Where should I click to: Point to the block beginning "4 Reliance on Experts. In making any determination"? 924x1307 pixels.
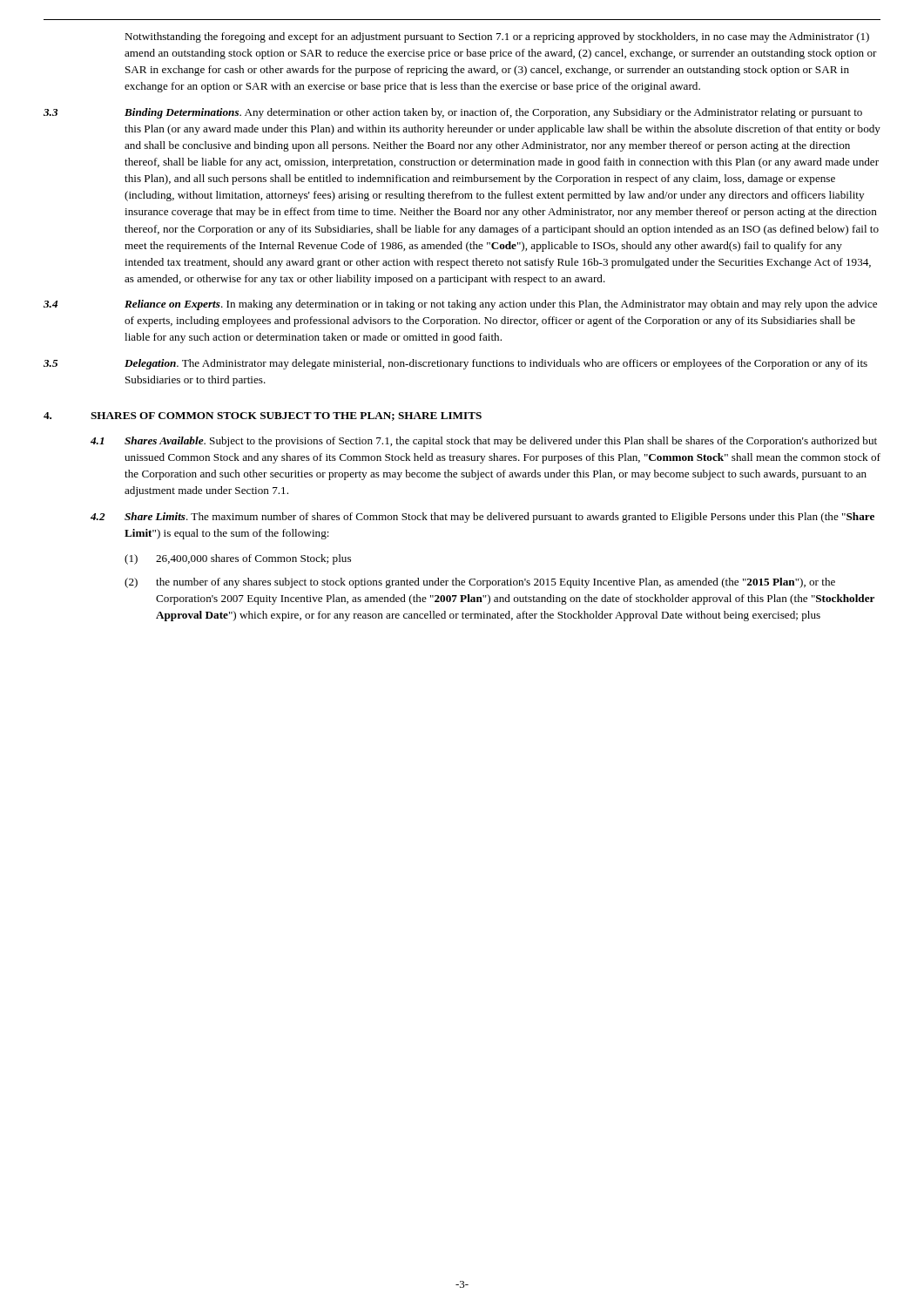pyautogui.click(x=462, y=321)
